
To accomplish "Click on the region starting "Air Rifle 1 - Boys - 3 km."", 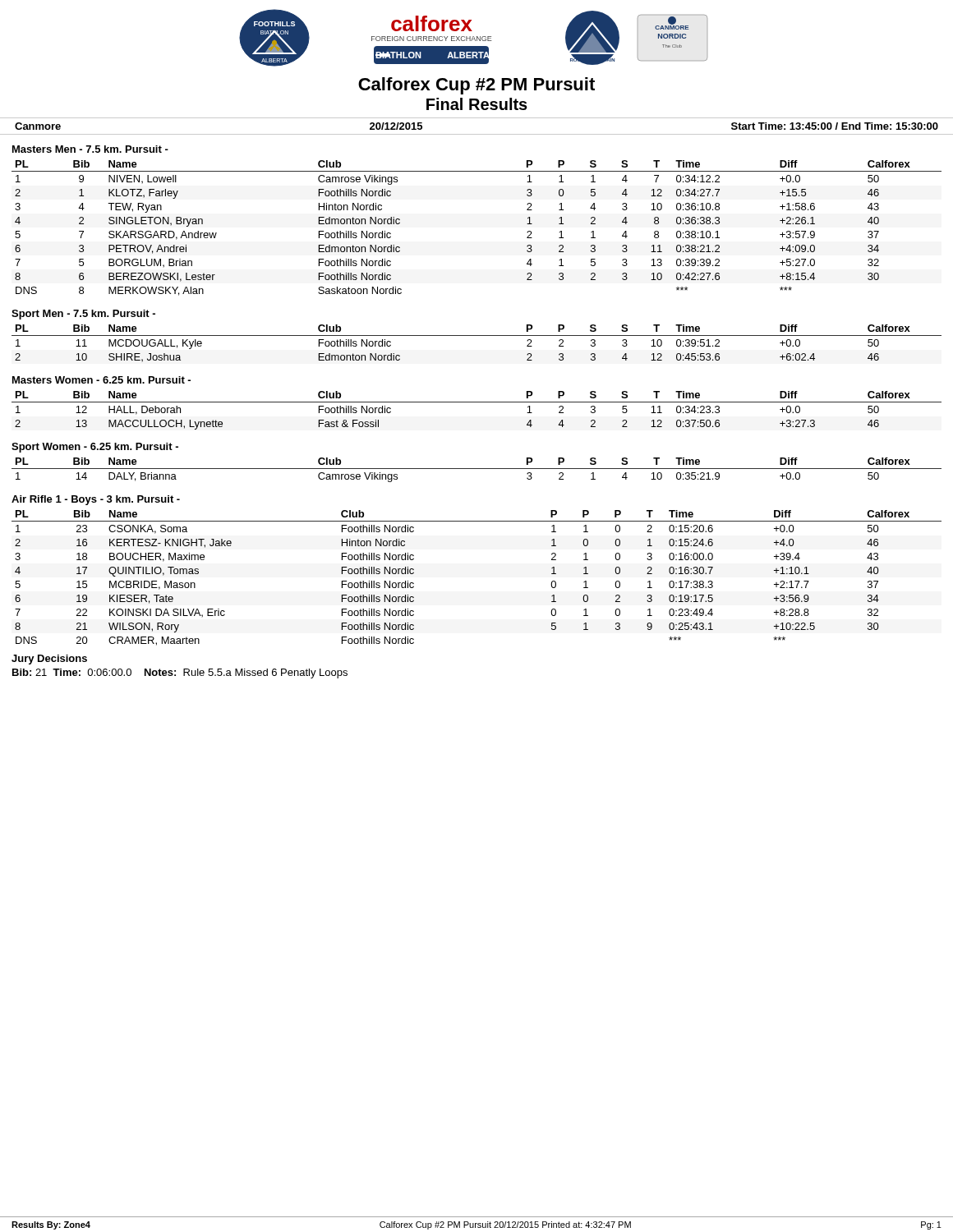I will point(96,499).
